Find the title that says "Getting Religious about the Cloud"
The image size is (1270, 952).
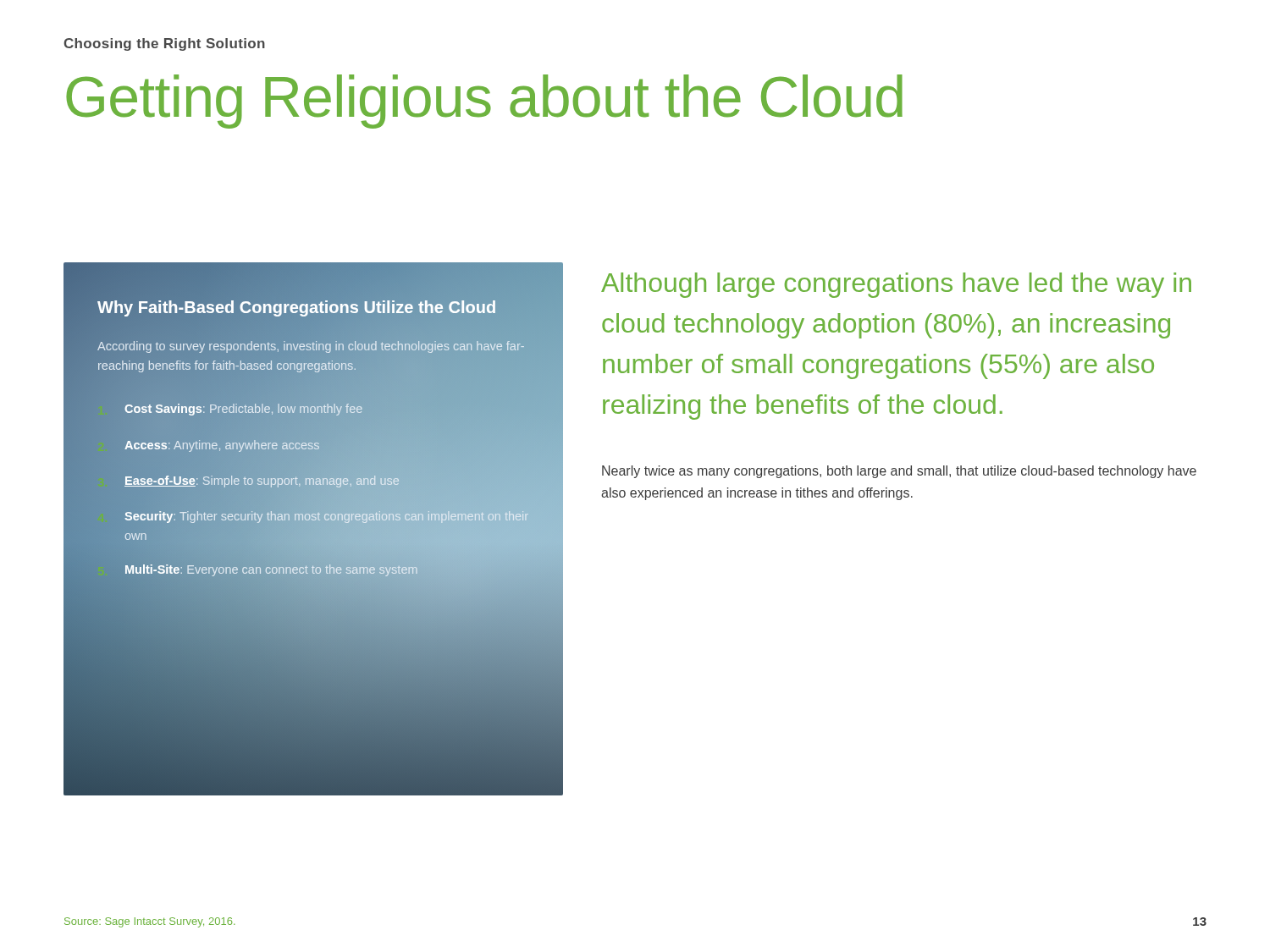click(x=485, y=96)
